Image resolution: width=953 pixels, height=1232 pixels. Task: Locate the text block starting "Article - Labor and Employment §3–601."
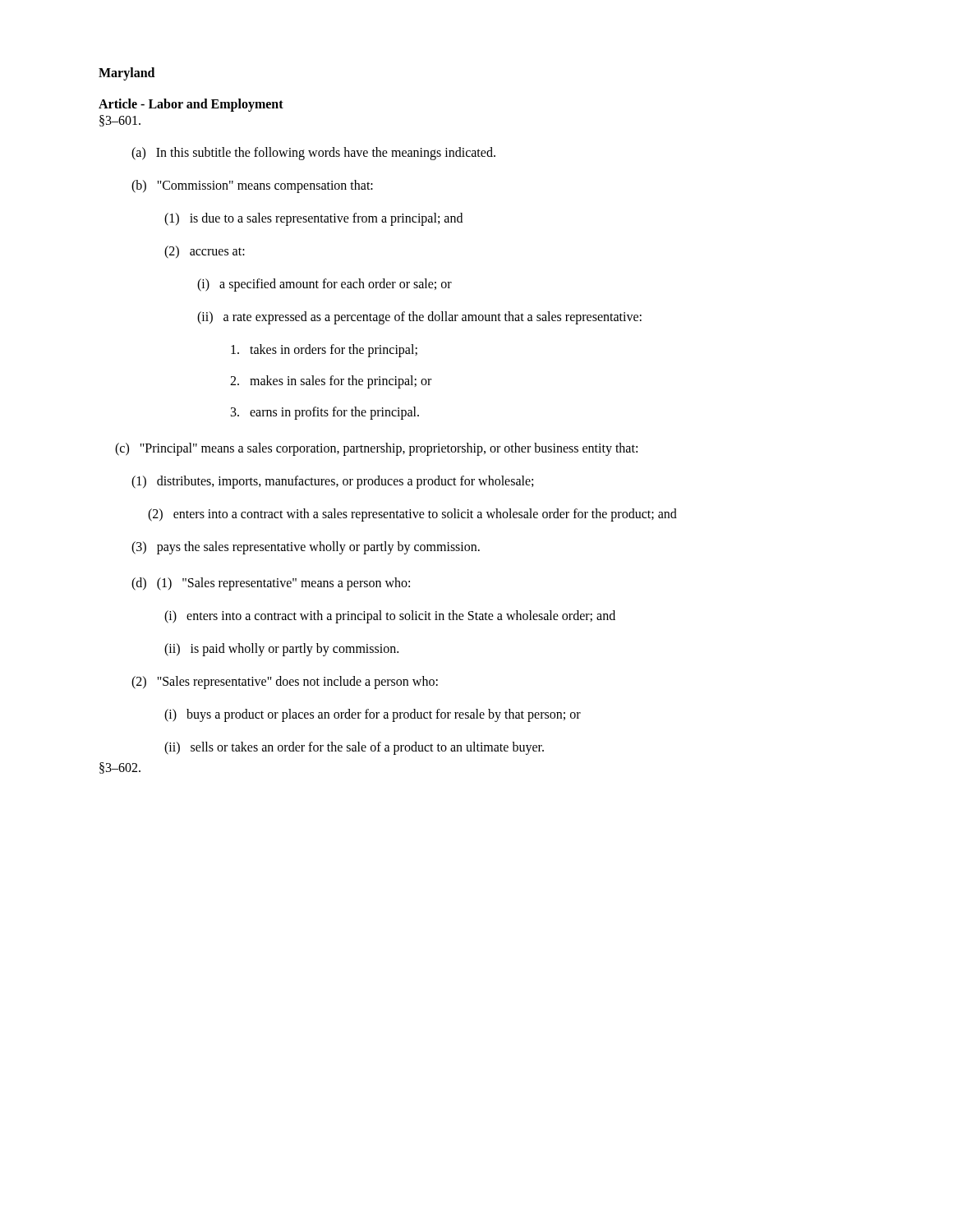click(191, 105)
